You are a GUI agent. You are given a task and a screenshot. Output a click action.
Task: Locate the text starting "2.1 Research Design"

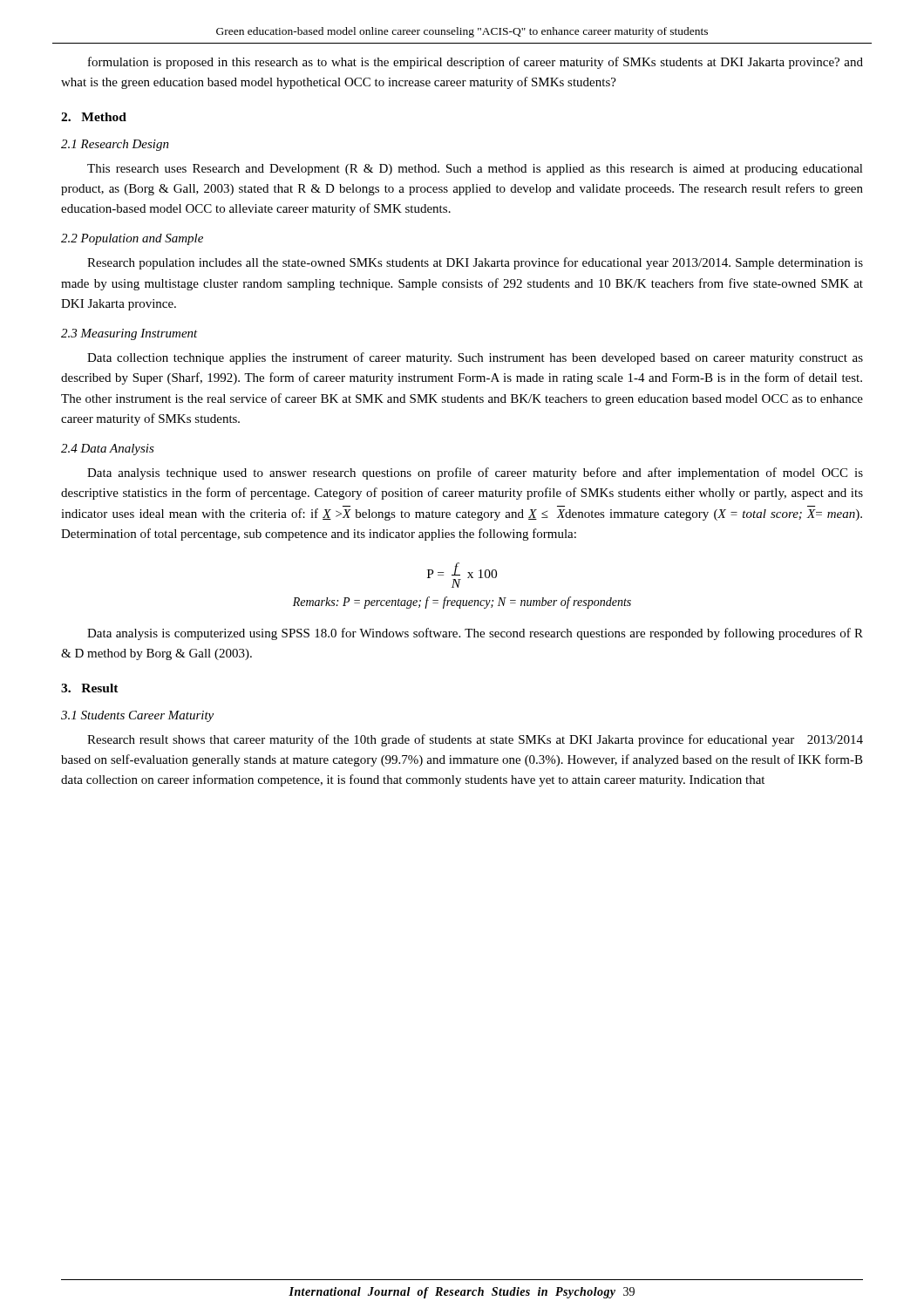point(115,143)
